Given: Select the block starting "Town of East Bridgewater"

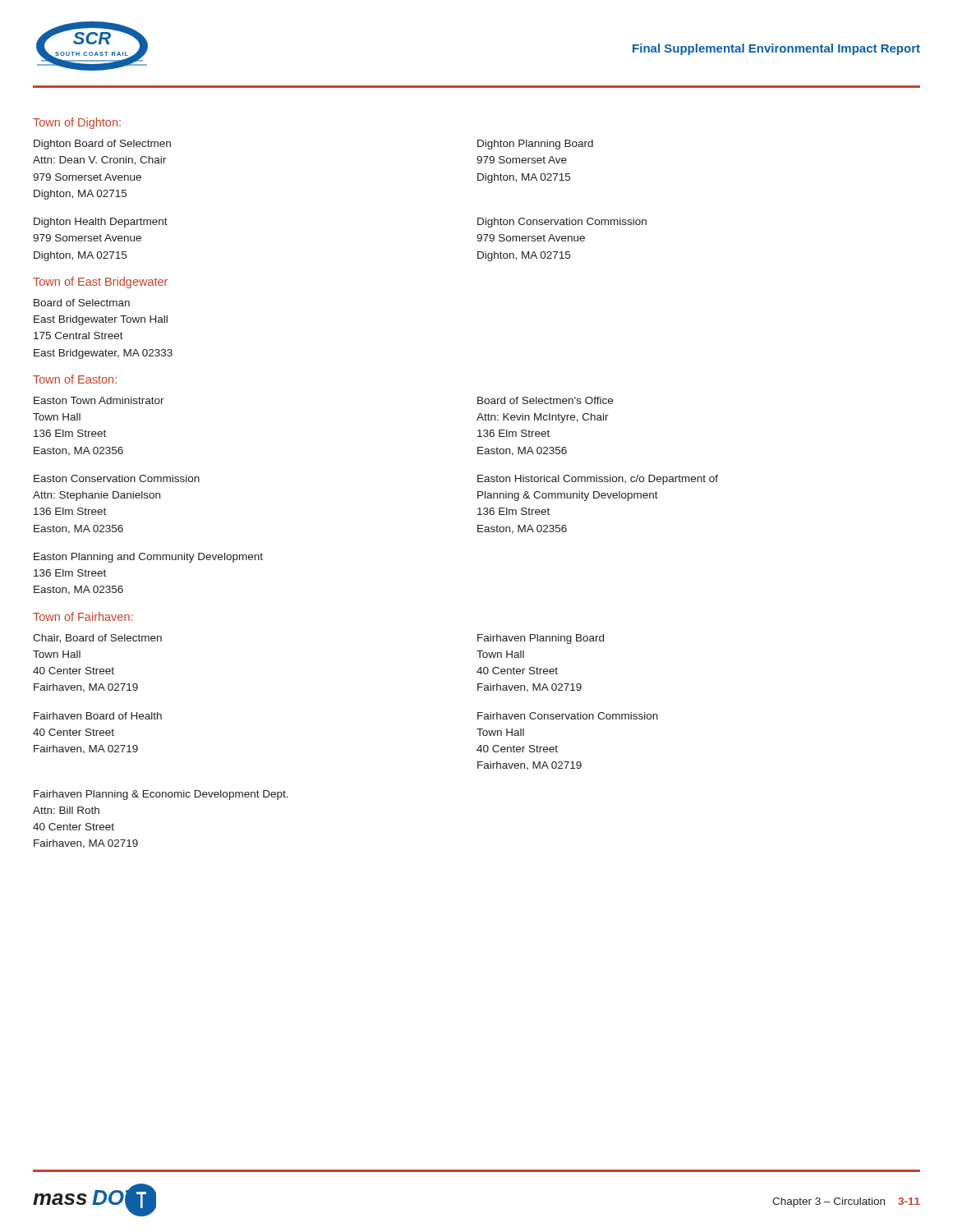Looking at the screenshot, I should 100,282.
